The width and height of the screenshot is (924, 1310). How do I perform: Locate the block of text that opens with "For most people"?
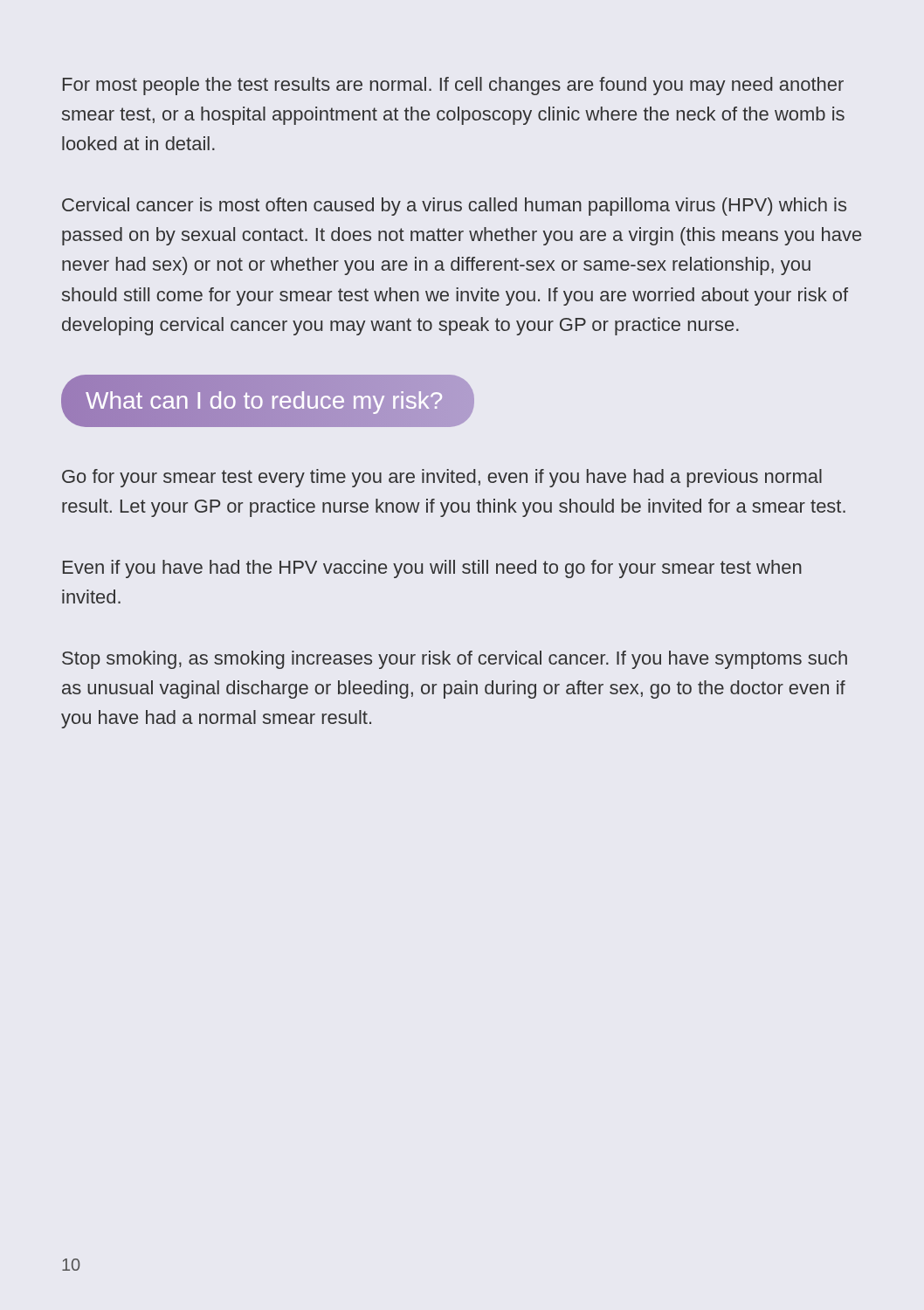tap(453, 114)
